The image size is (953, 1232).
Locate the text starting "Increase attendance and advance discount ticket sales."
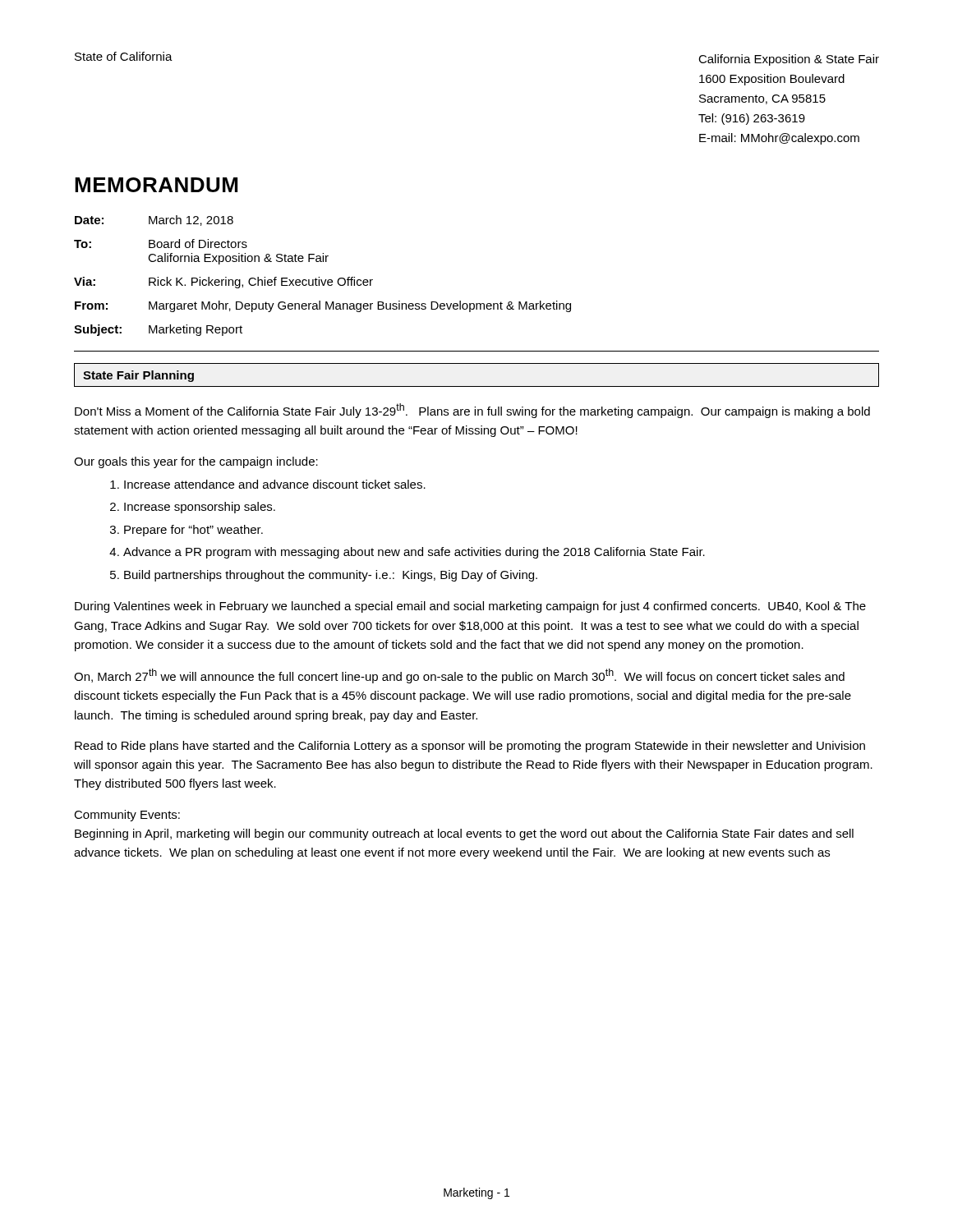tap(275, 484)
